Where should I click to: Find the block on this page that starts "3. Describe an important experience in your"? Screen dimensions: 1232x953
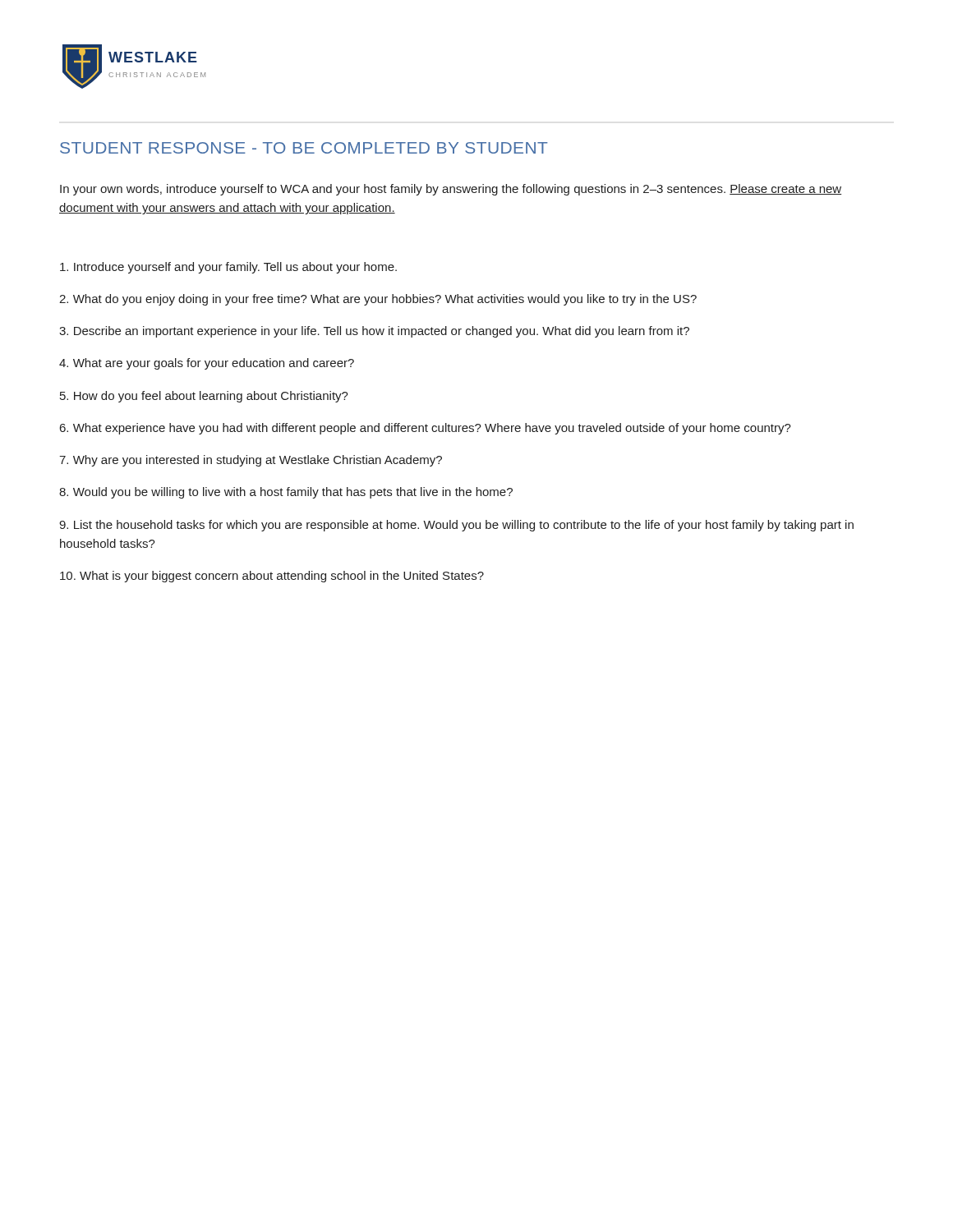coord(374,331)
